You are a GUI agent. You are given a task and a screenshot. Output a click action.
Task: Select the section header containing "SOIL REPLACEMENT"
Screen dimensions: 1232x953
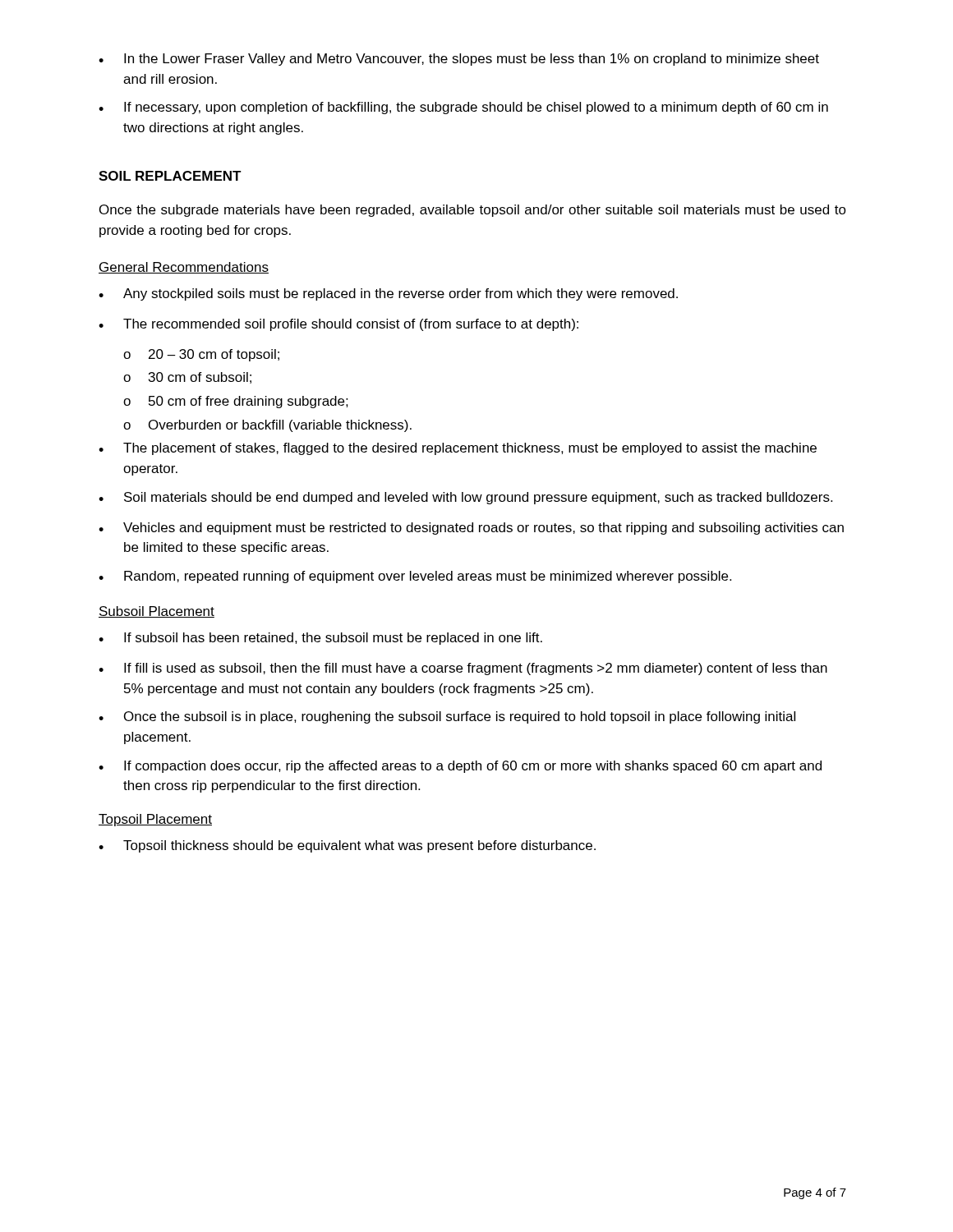point(170,176)
